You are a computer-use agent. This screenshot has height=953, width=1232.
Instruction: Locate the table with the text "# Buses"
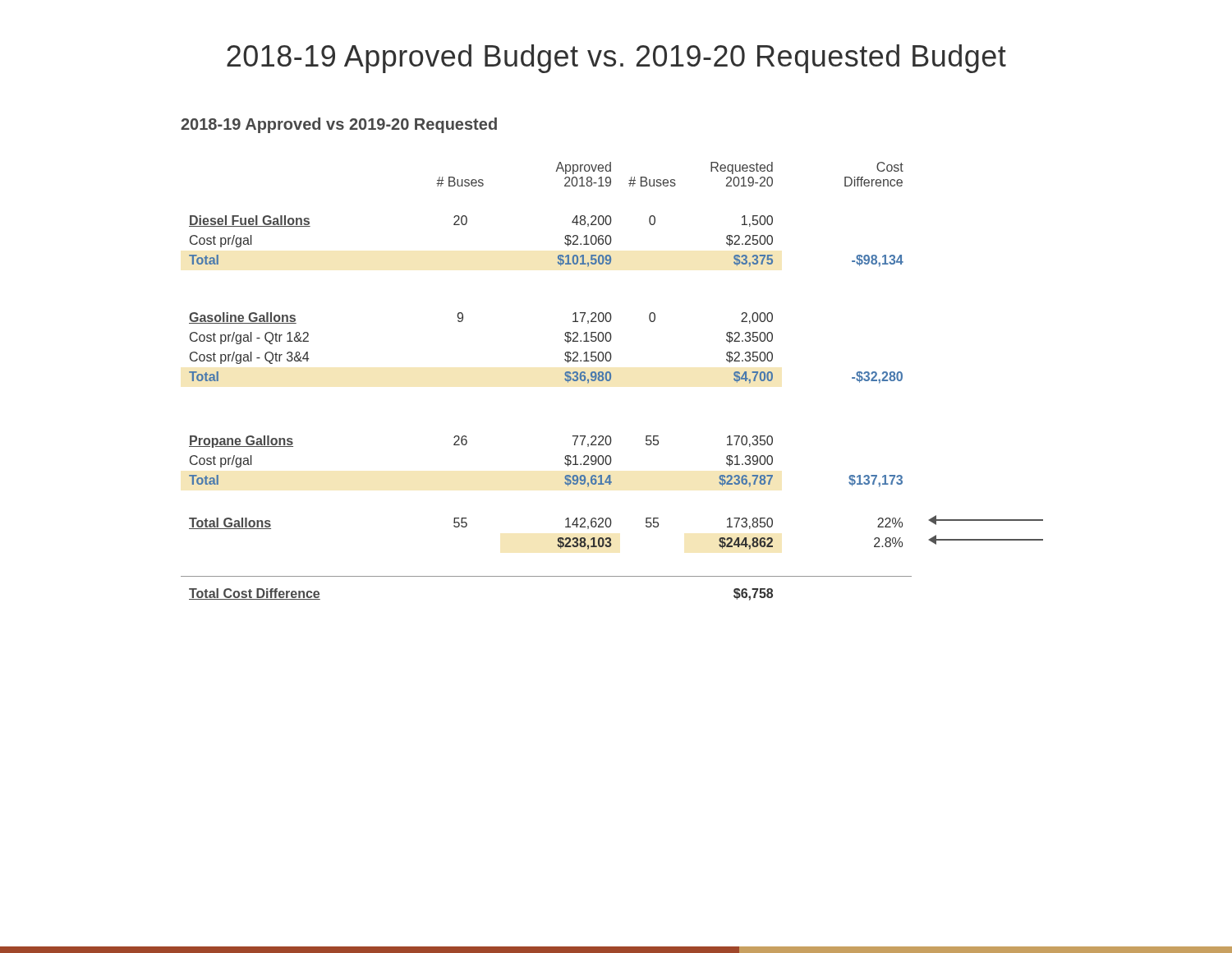[616, 380]
